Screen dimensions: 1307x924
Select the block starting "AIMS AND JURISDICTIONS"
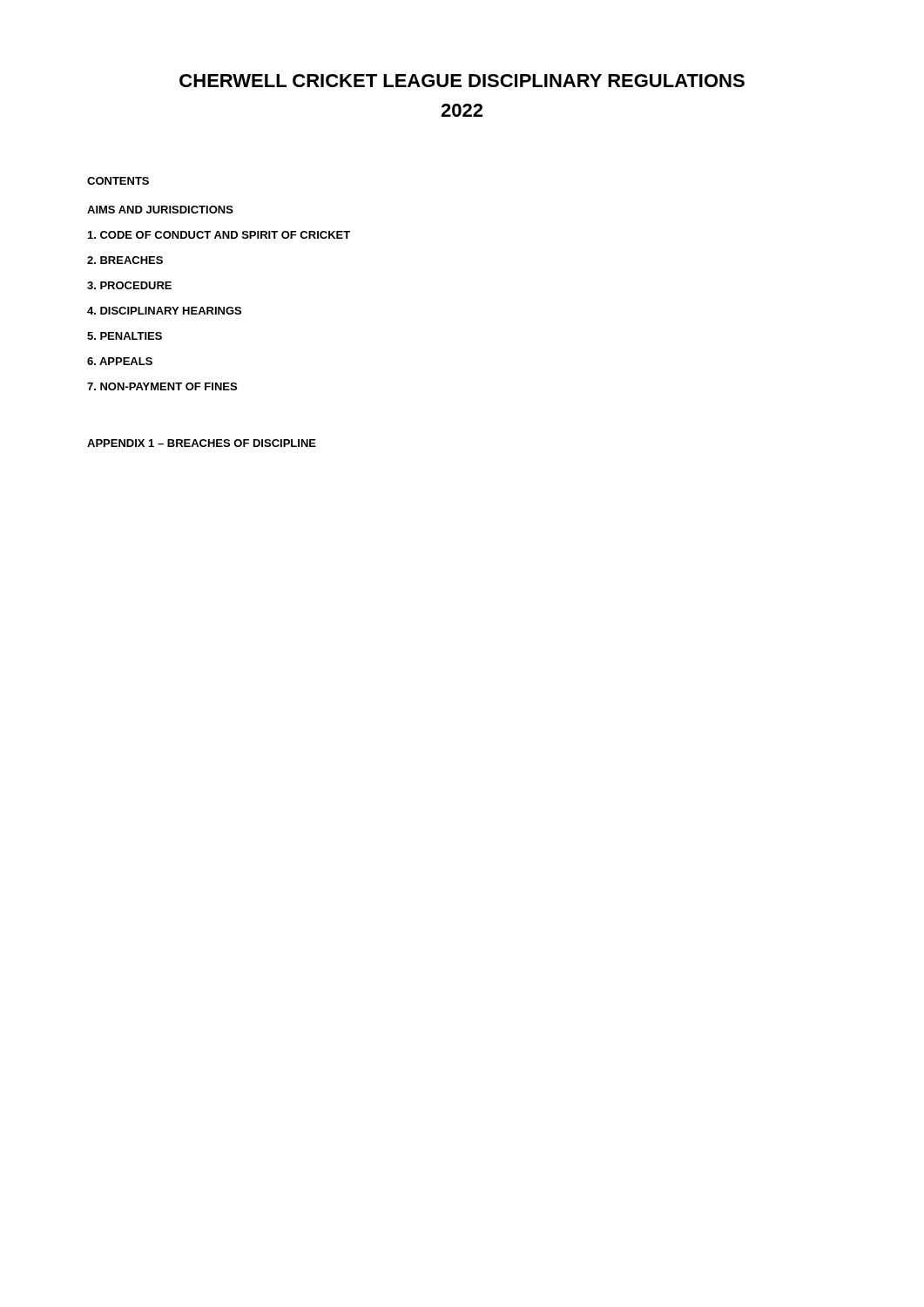pyautogui.click(x=160, y=210)
